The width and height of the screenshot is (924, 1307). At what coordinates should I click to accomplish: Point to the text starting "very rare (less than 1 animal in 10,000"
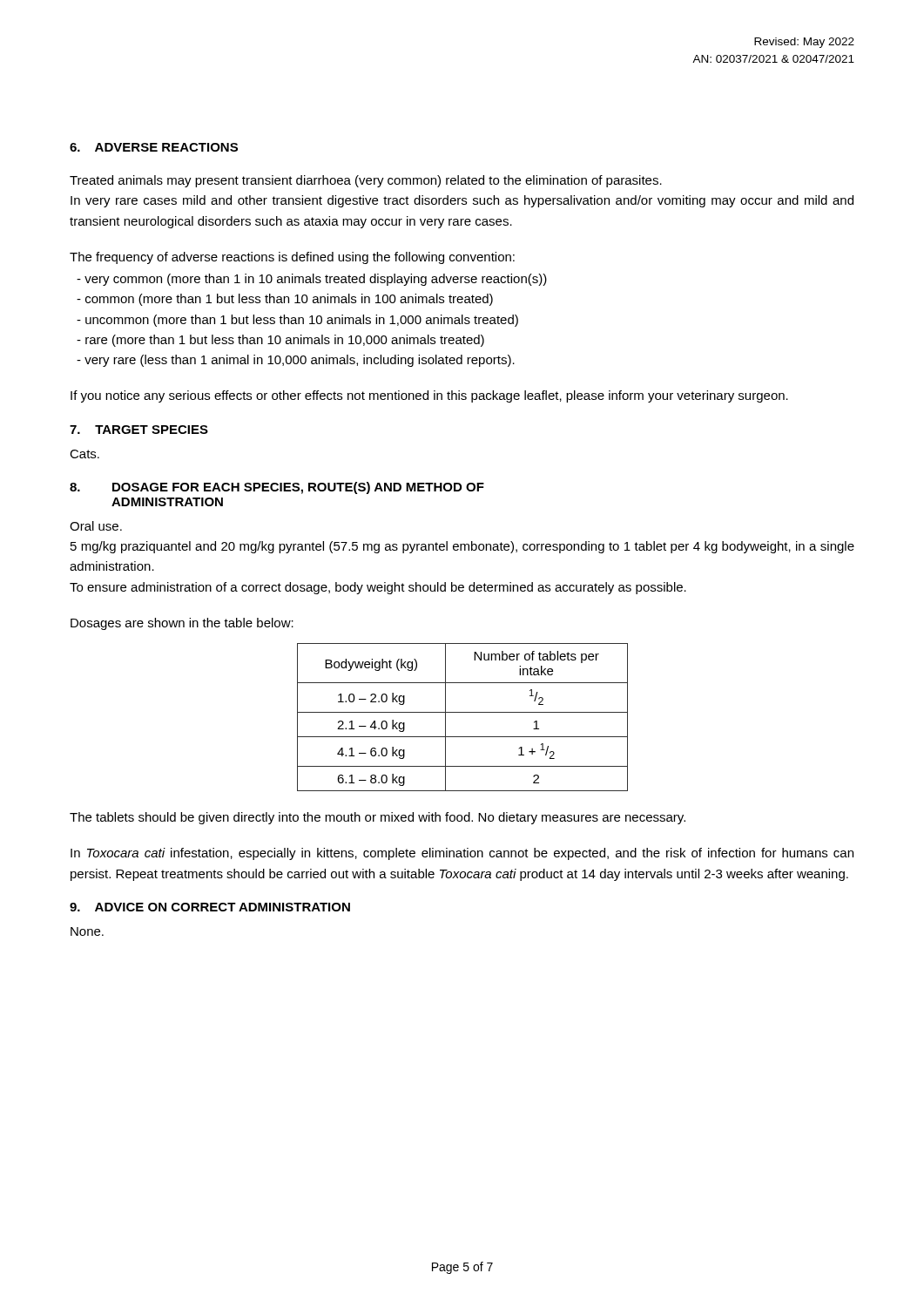point(296,359)
